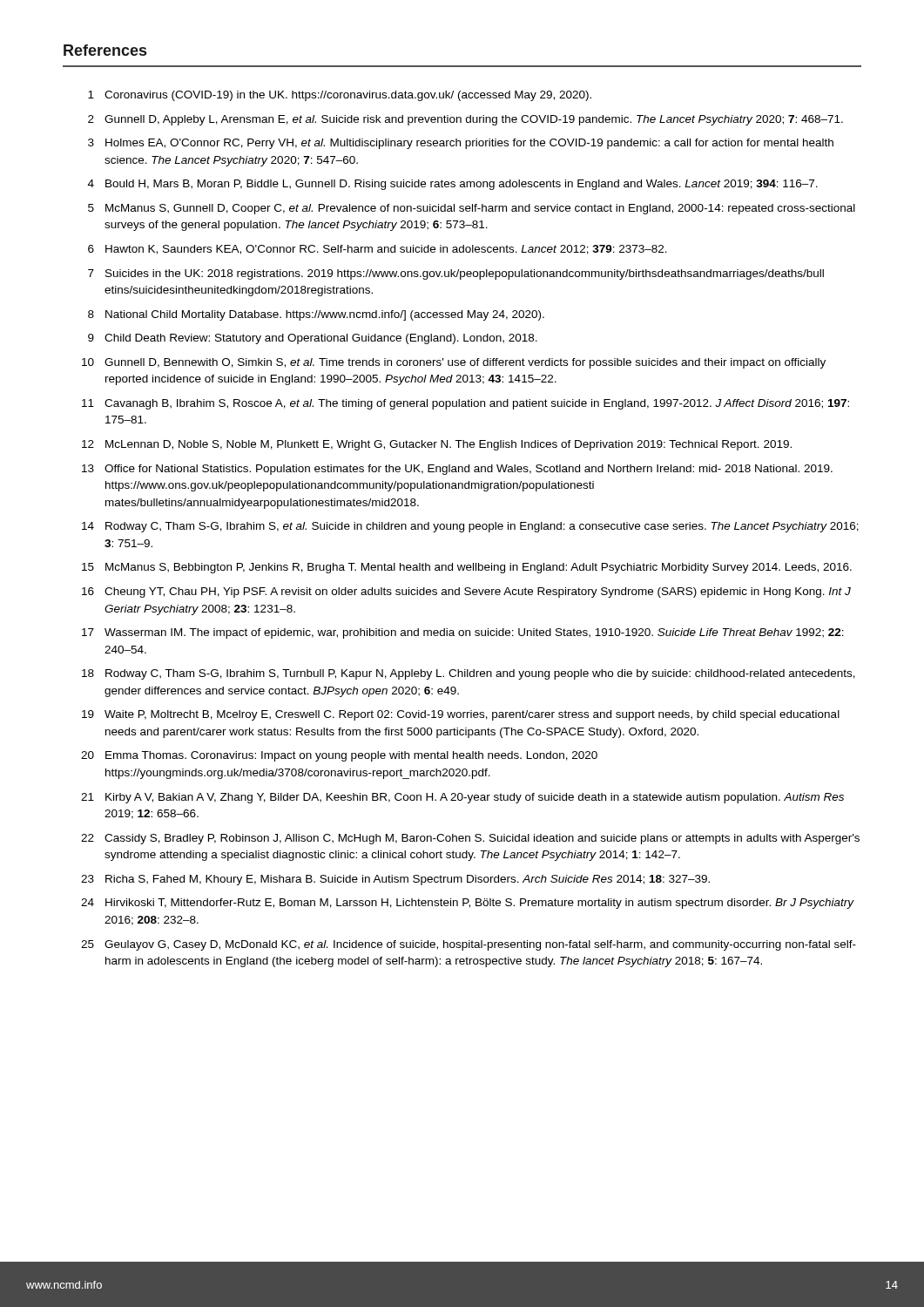Click the passage that begins "11 Cavanagh B, Ibrahim S, Roscoe A,"
The image size is (924, 1307).
click(x=462, y=412)
